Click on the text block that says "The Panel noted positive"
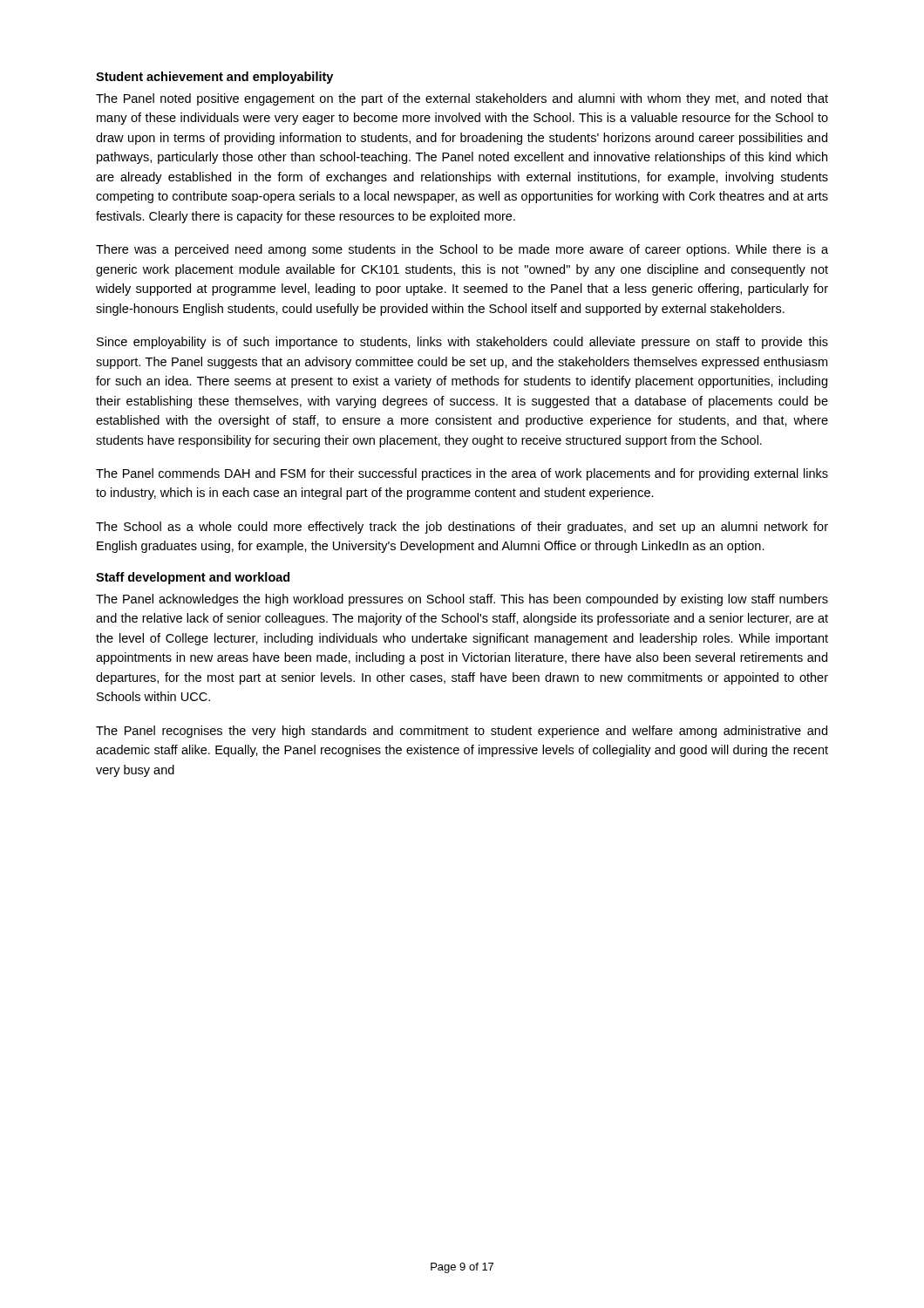The height and width of the screenshot is (1308, 924). tap(462, 158)
